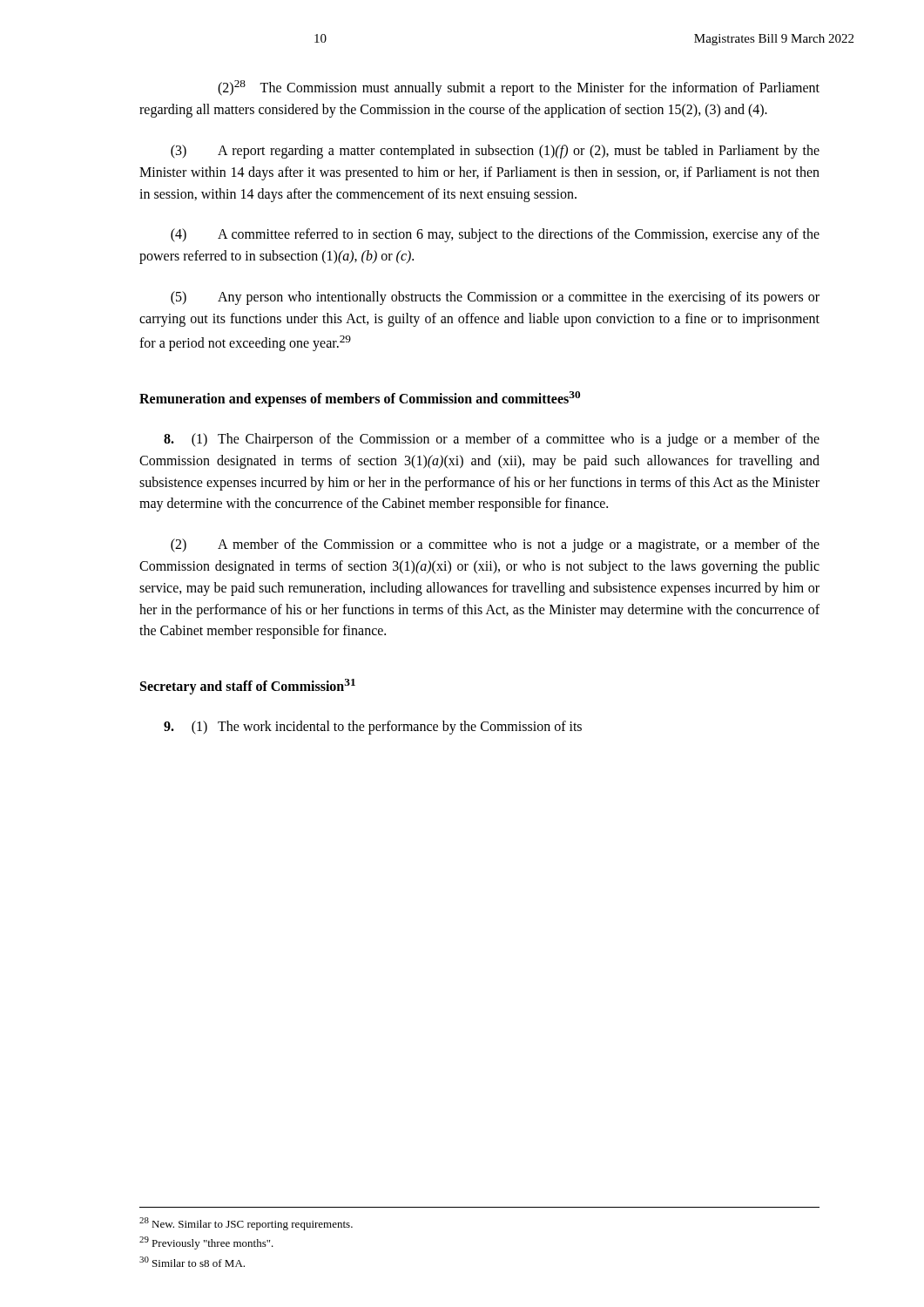This screenshot has height=1307, width=924.
Task: Locate the text block containing "(1)The Chairperson of the Commission or a member"
Action: (x=479, y=470)
